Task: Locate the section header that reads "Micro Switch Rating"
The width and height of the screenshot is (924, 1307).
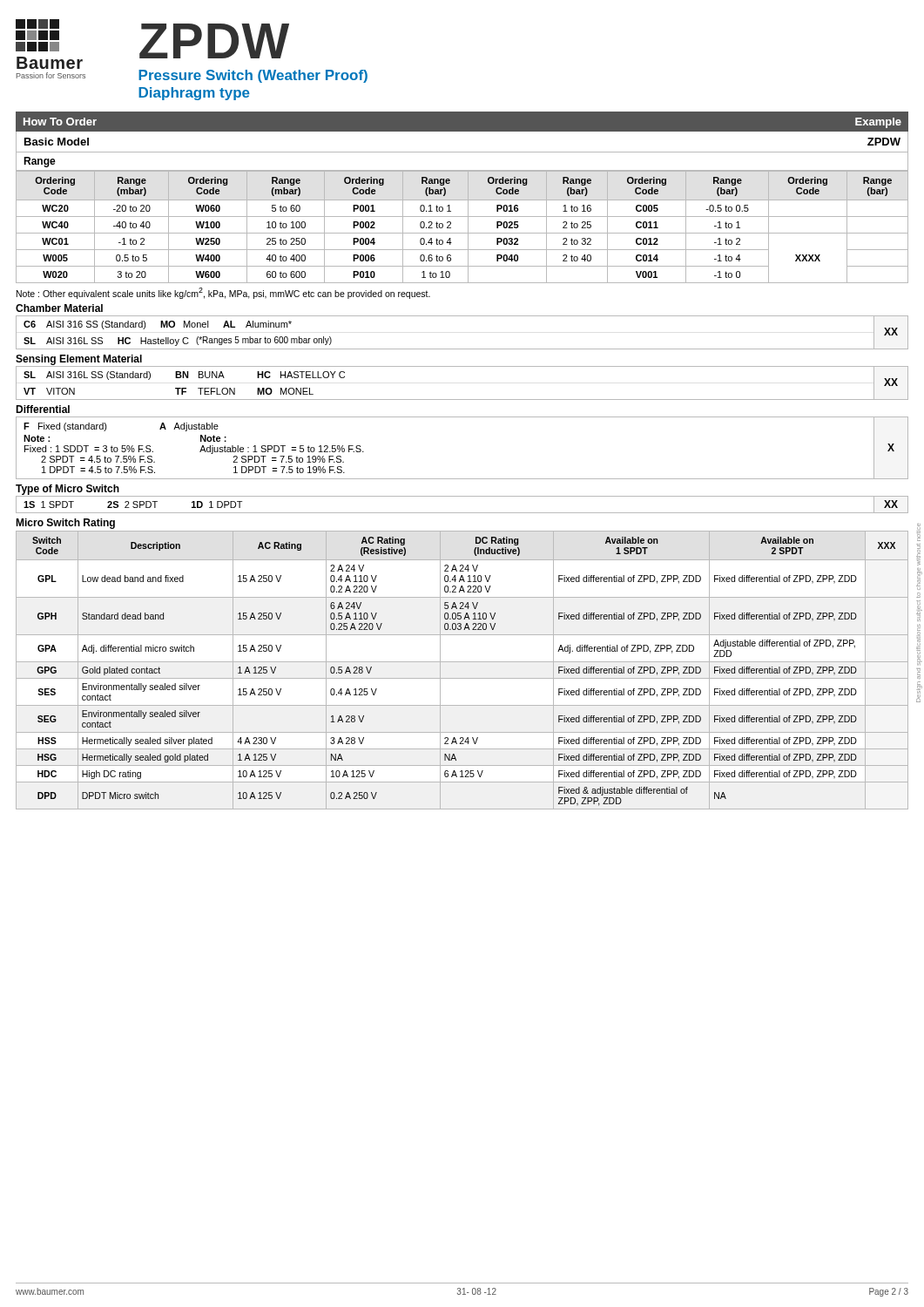Action: [x=66, y=522]
